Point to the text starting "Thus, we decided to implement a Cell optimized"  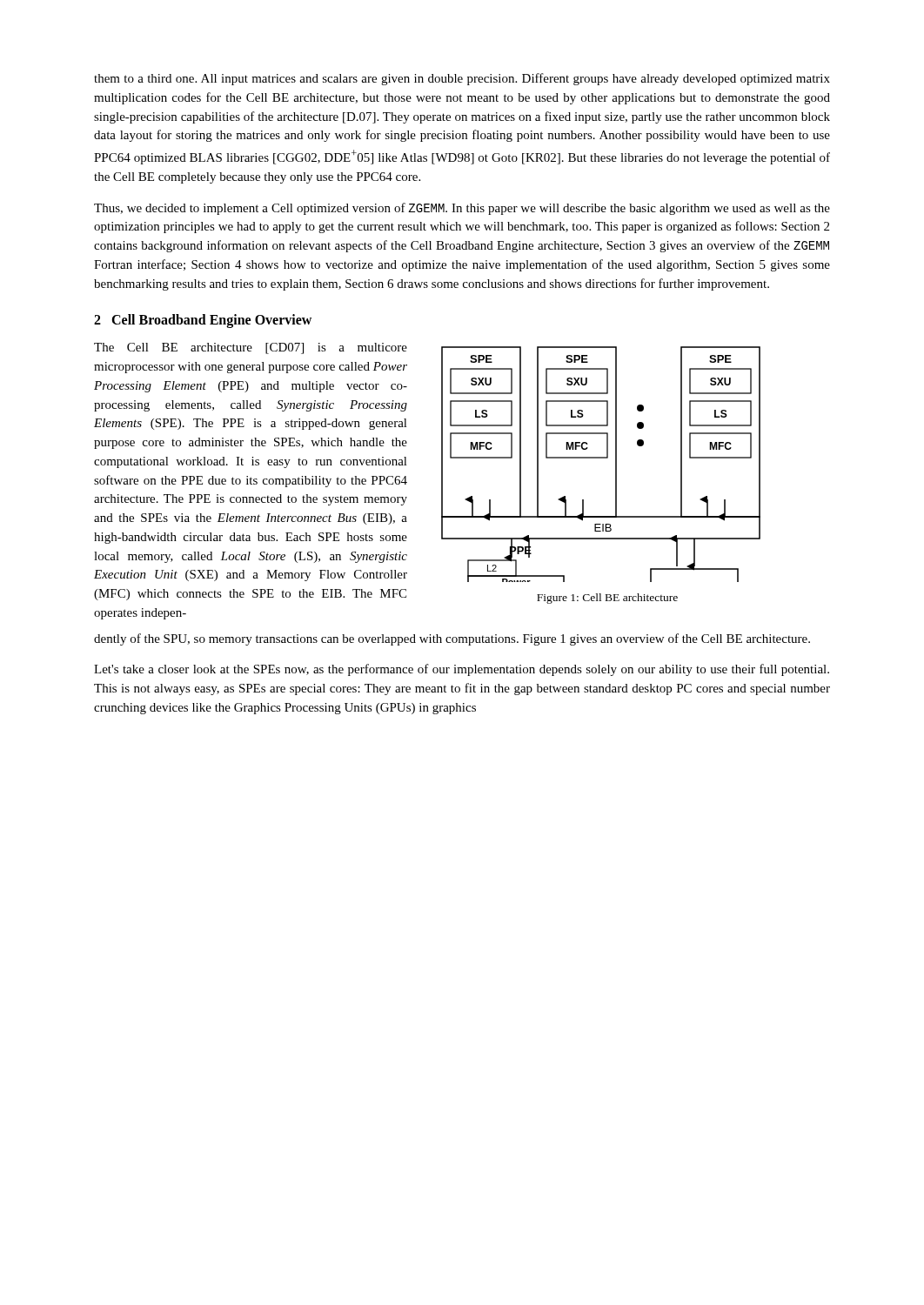(x=462, y=245)
